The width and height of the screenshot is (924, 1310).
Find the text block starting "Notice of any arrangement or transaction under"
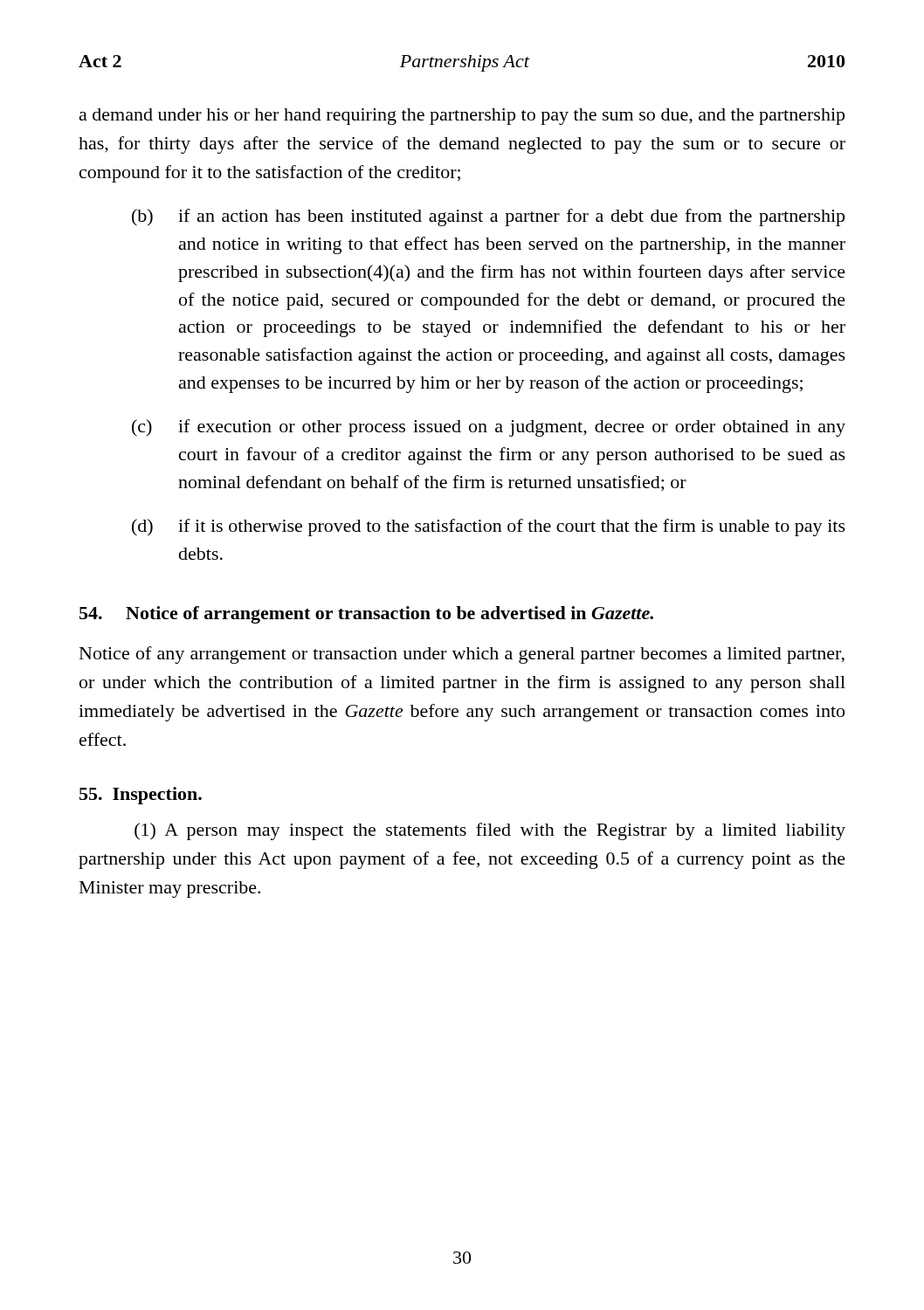462,696
